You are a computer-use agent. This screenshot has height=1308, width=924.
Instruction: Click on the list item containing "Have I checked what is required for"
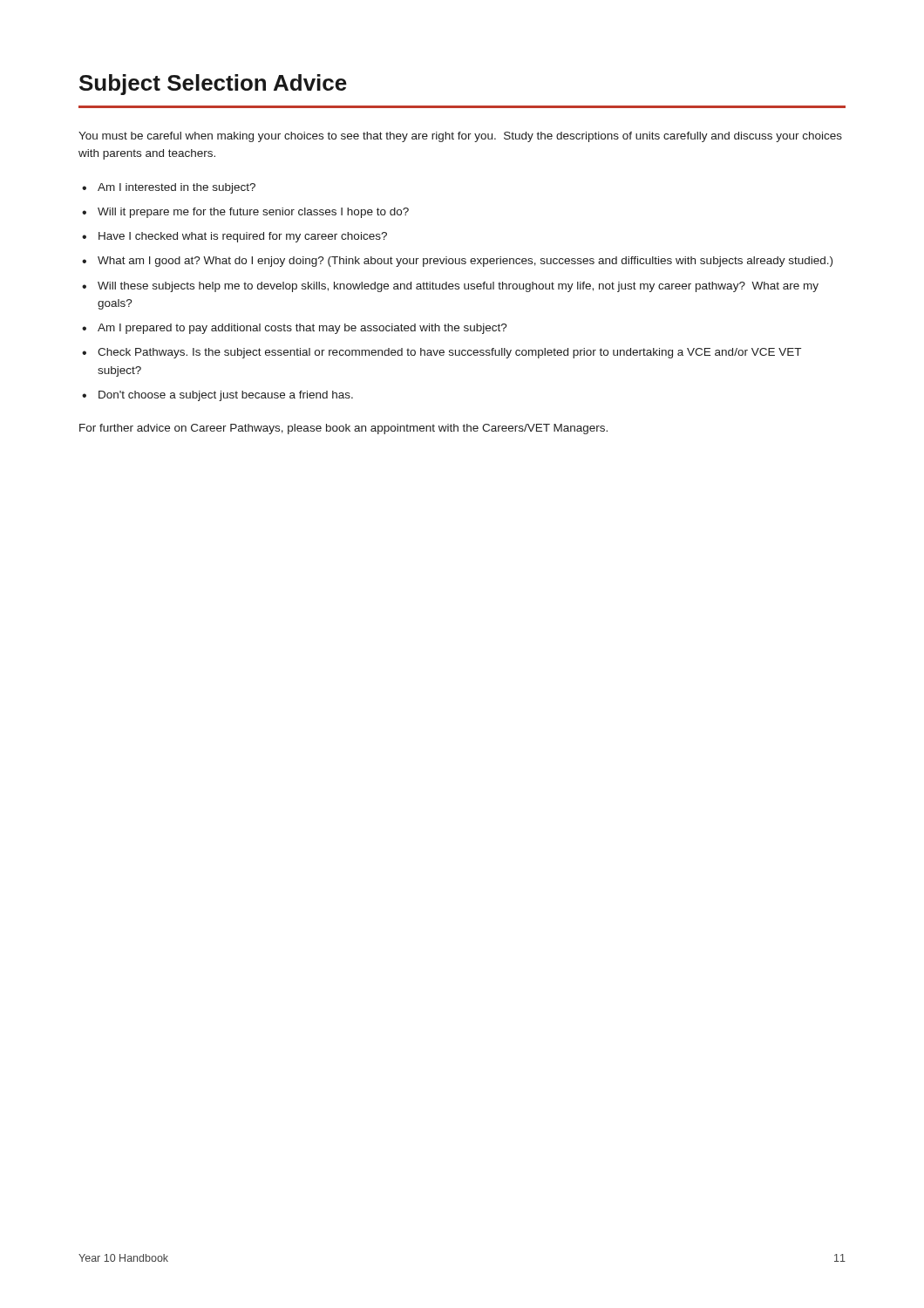point(243,236)
